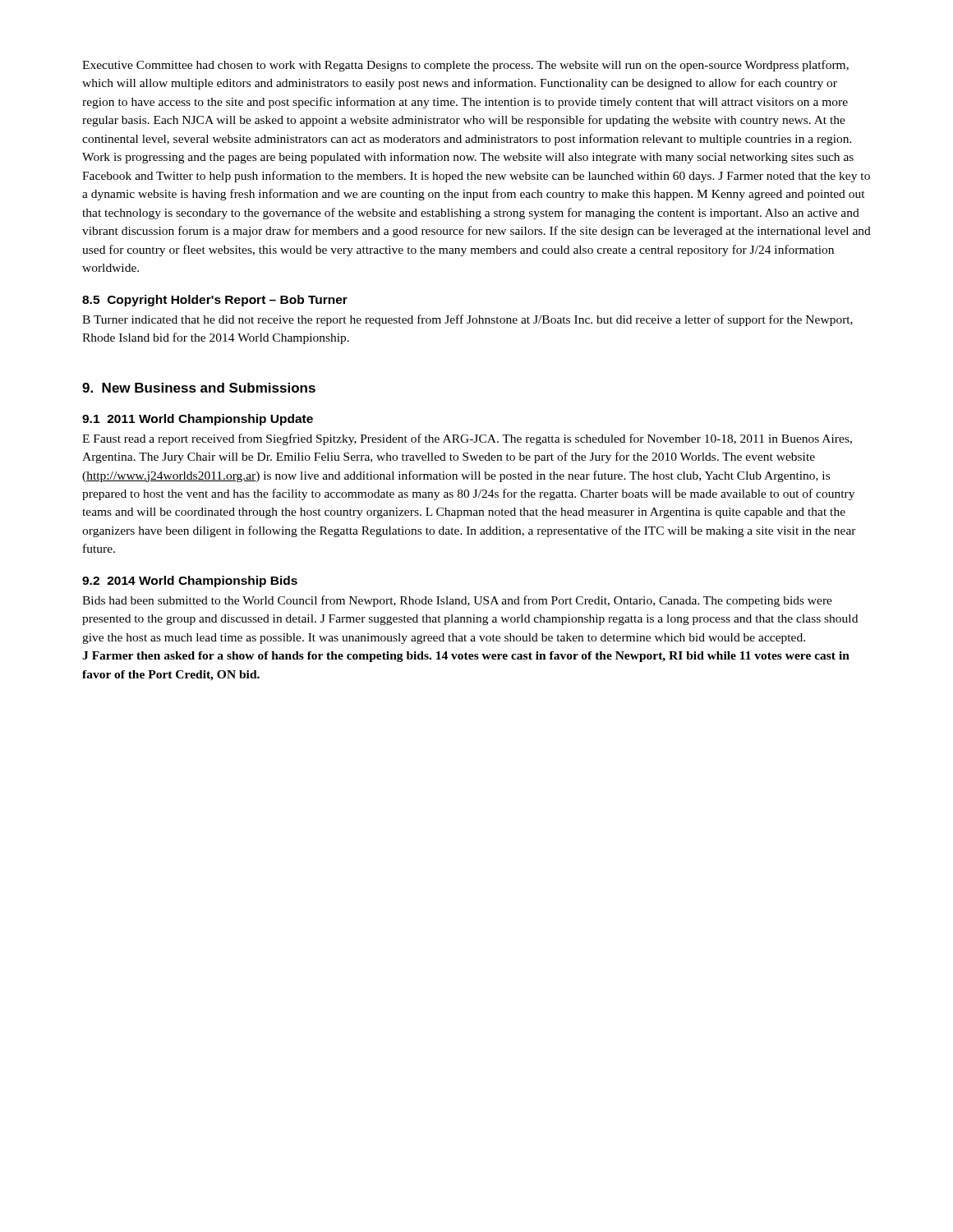
Task: Find the block on this page that starts "E Faust read a report"
Action: [x=476, y=494]
